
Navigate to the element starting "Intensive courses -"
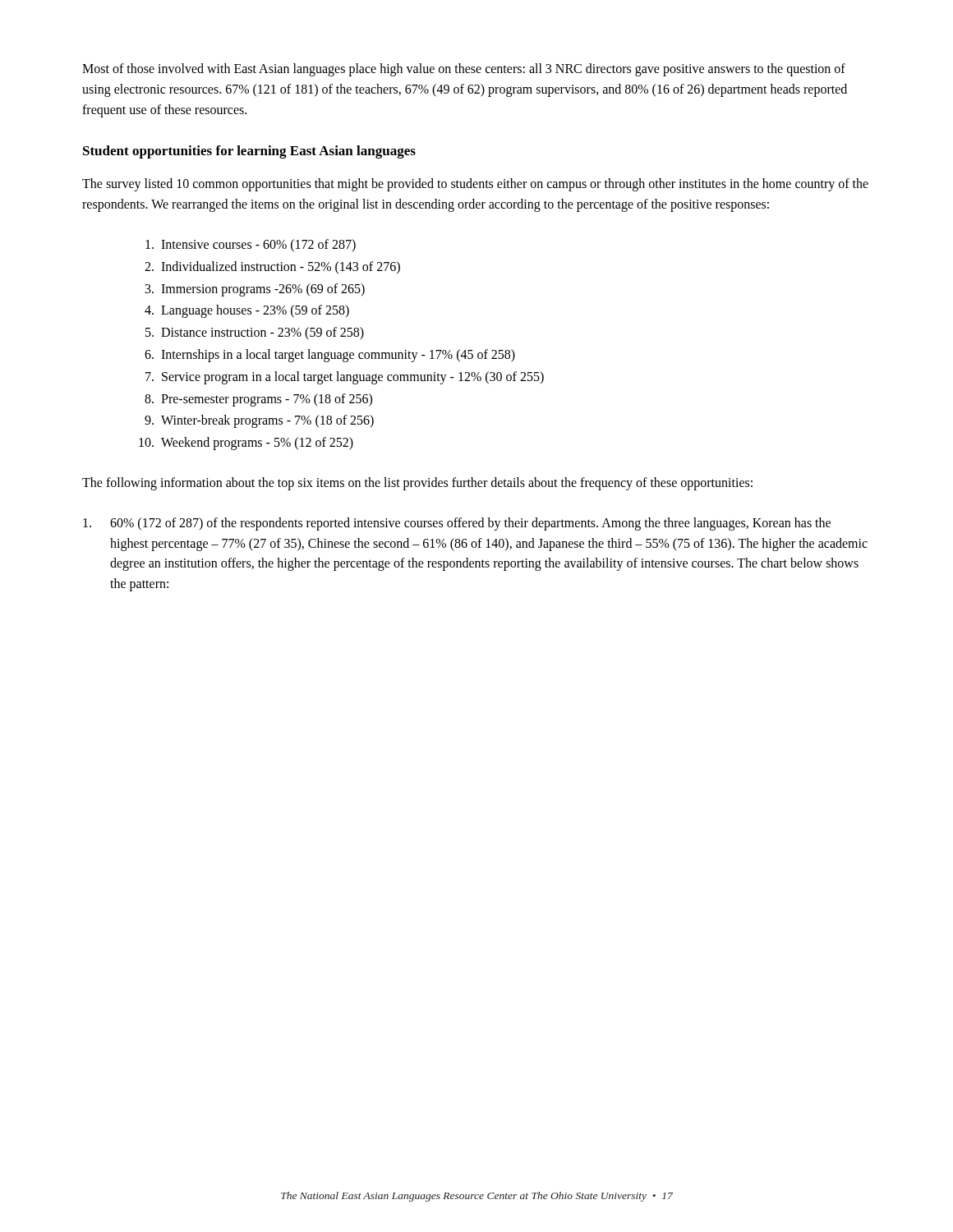pyautogui.click(x=244, y=245)
